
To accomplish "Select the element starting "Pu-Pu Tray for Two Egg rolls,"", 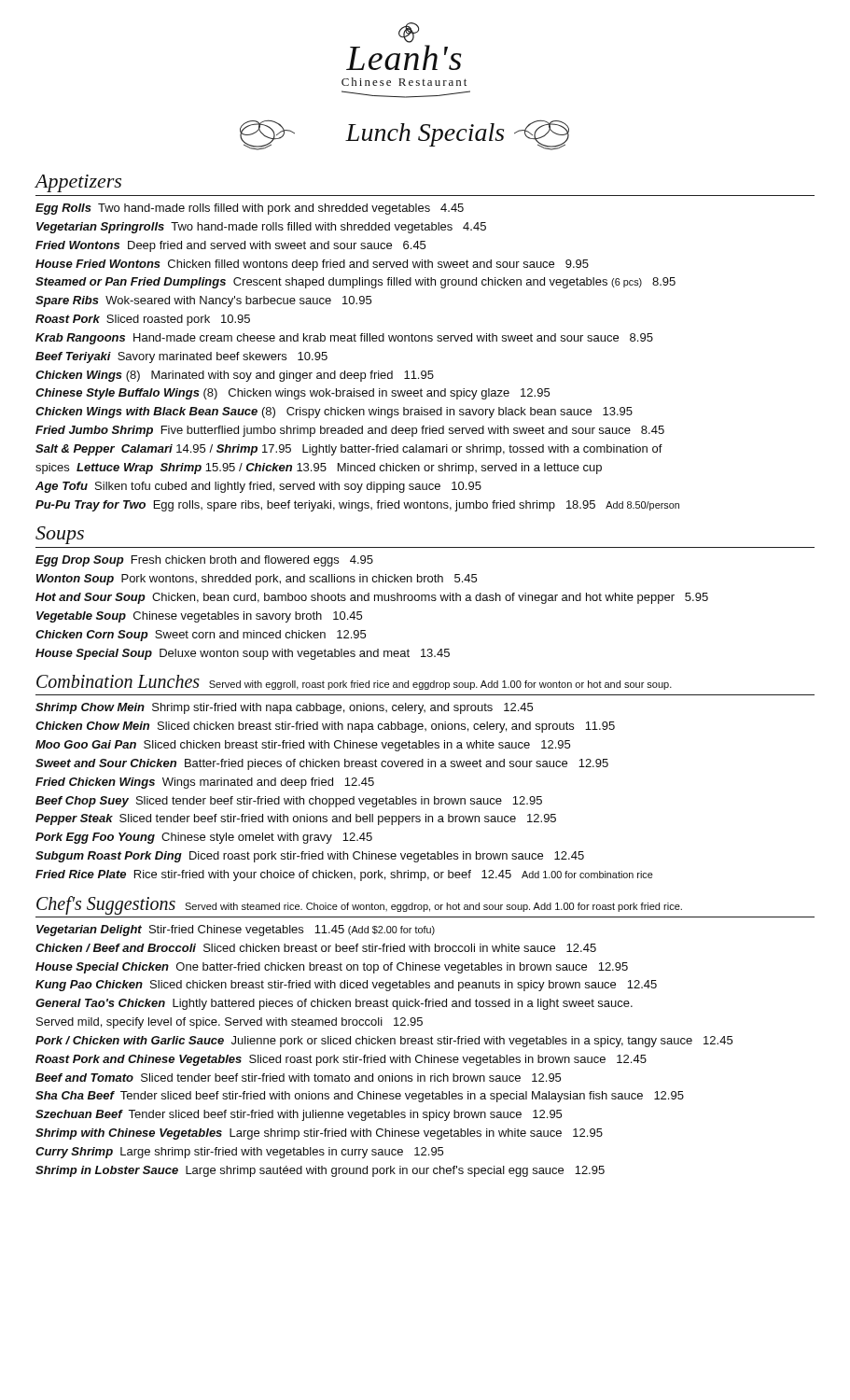I will pyautogui.click(x=358, y=504).
